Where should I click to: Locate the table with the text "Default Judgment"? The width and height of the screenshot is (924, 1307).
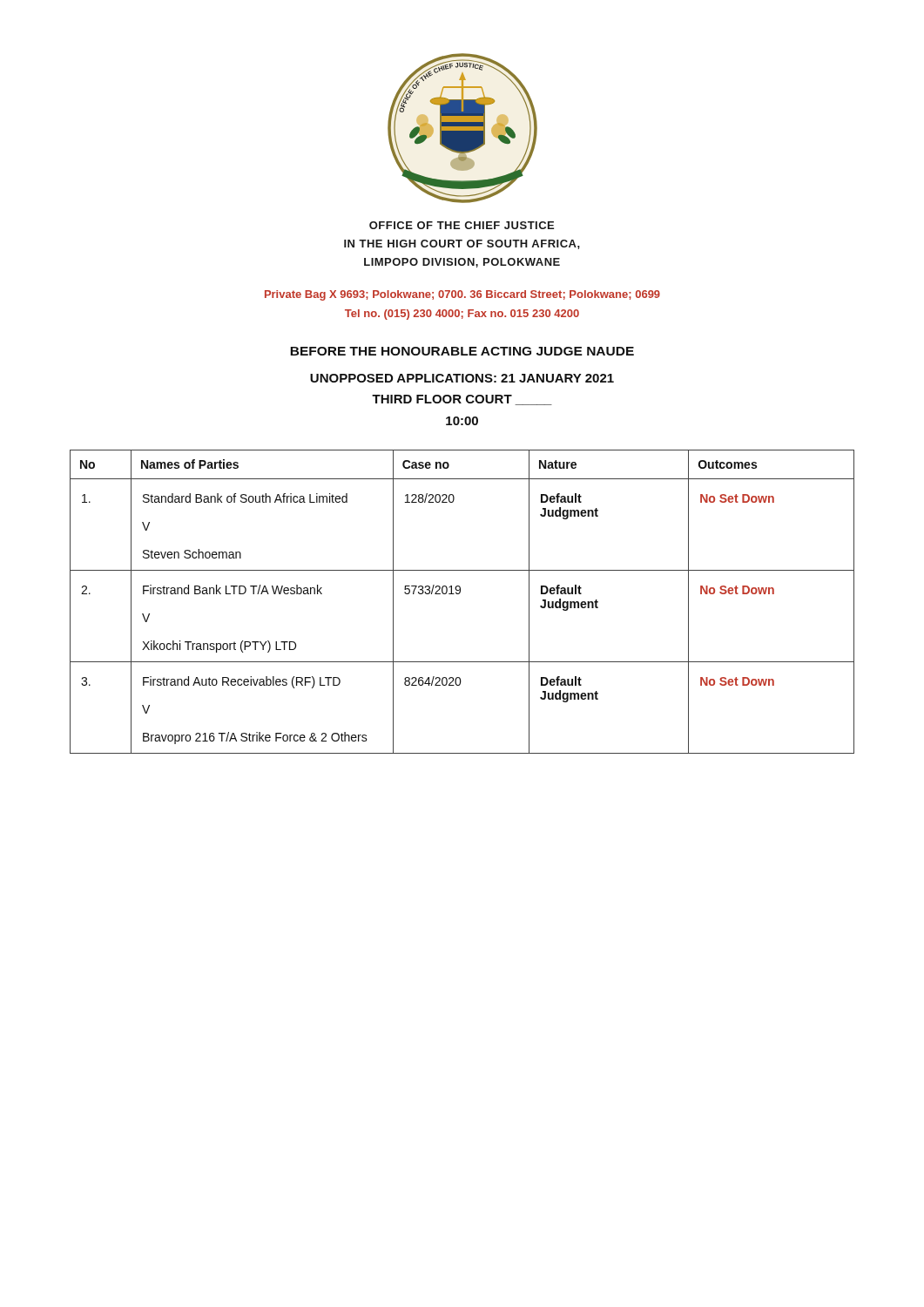point(462,602)
